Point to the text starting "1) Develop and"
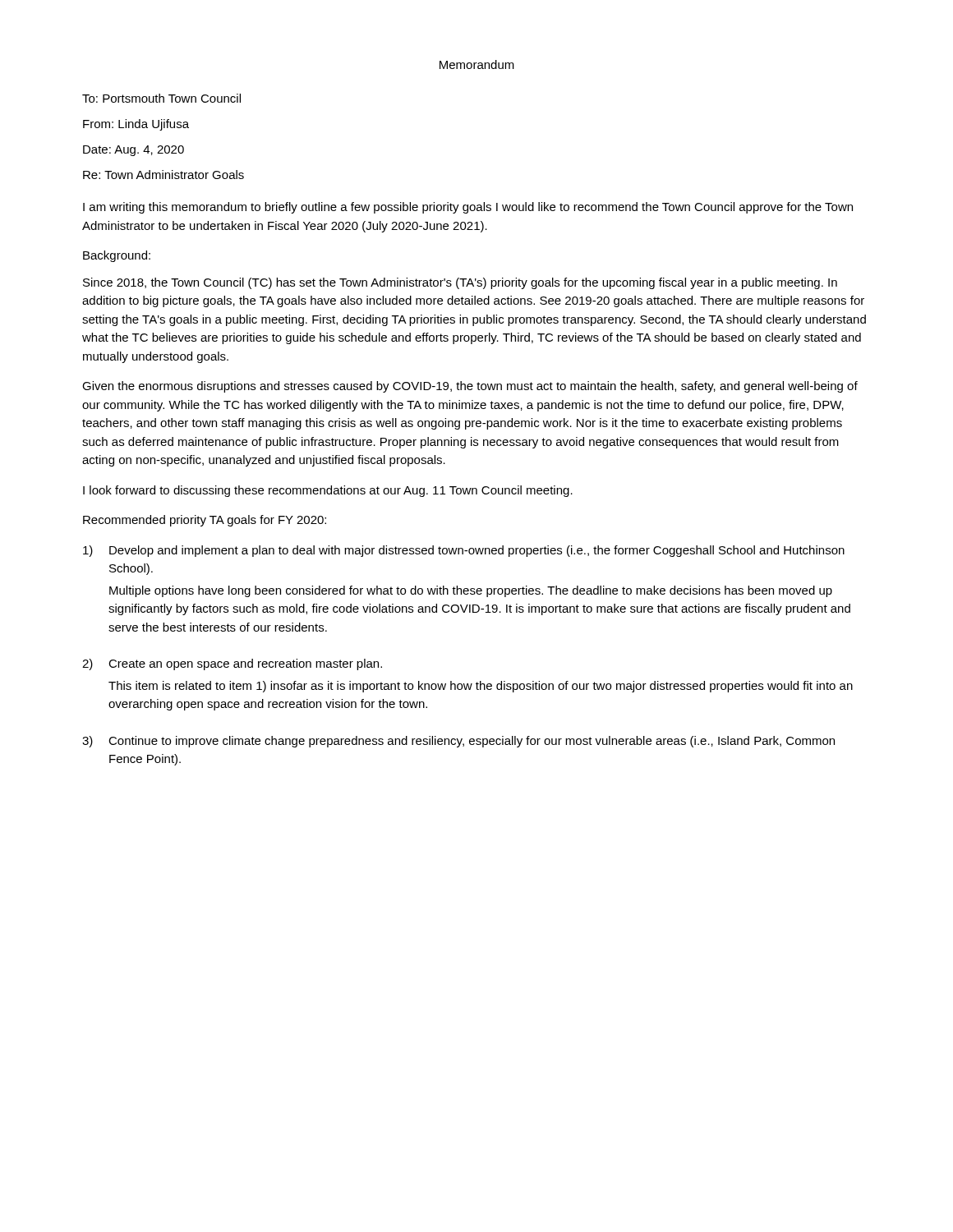This screenshot has width=953, height=1232. pos(476,590)
